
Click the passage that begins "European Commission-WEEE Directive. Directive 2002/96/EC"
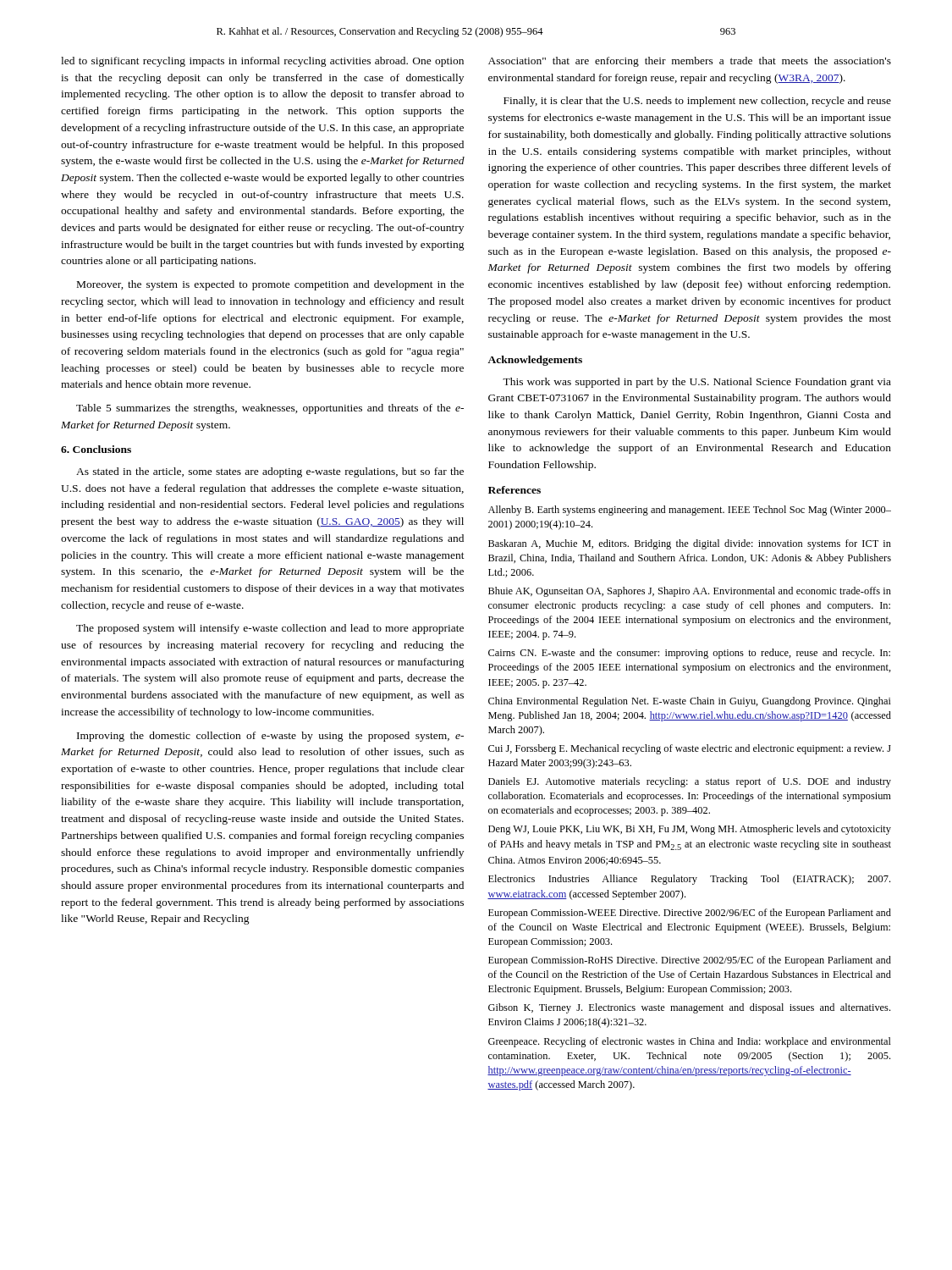(689, 927)
